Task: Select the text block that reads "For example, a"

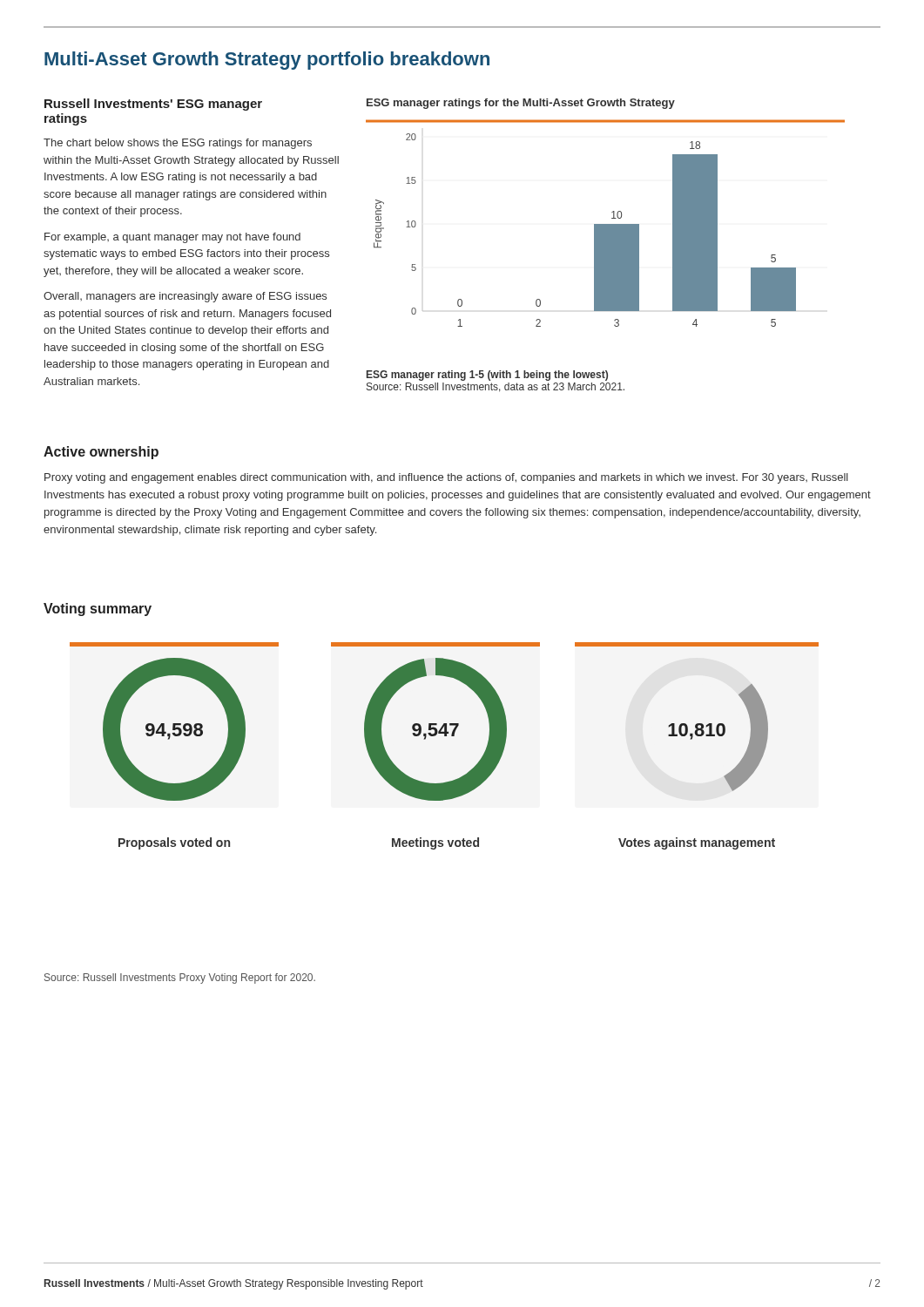Action: 187,253
